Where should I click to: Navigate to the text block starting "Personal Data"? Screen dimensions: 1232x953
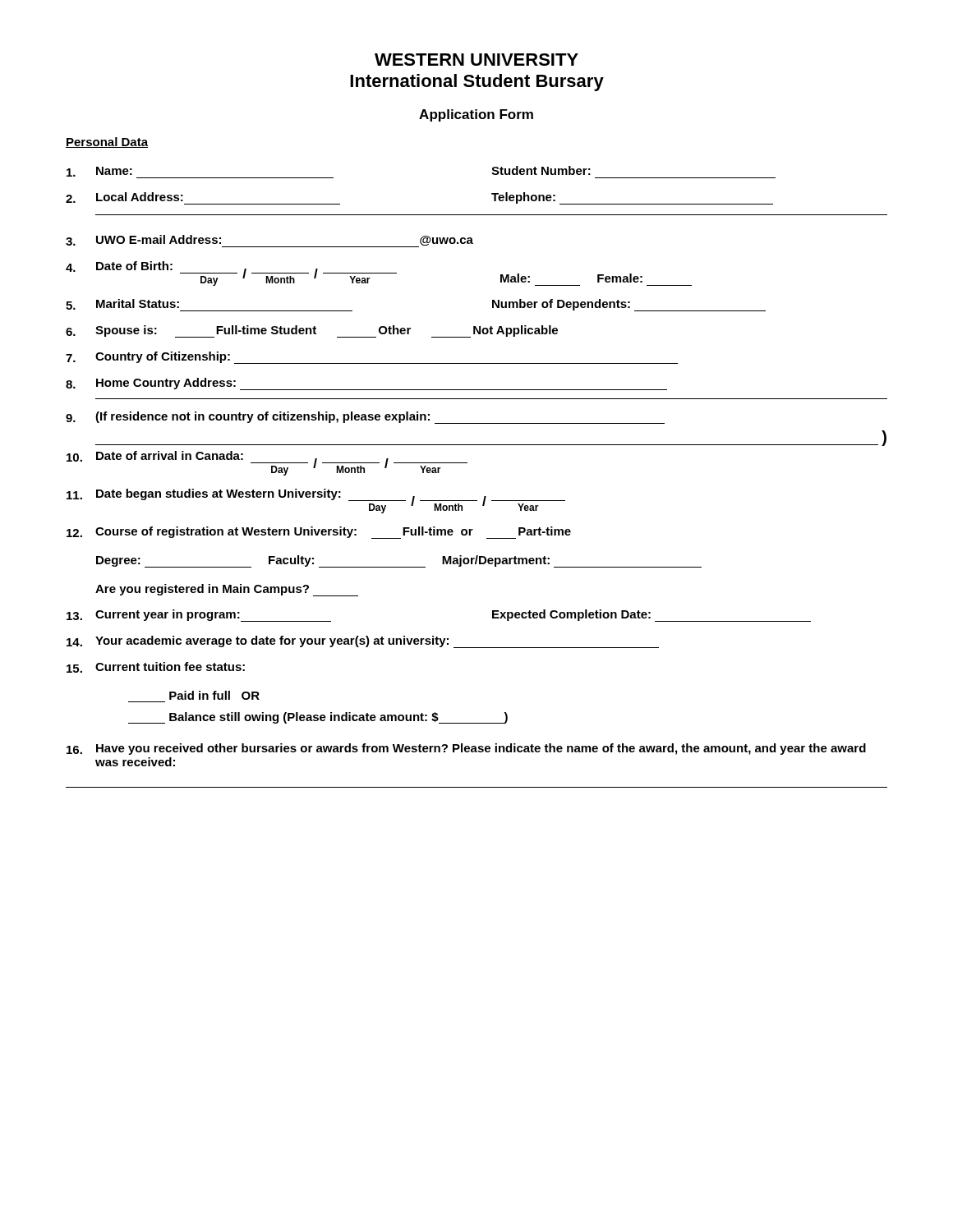[107, 142]
